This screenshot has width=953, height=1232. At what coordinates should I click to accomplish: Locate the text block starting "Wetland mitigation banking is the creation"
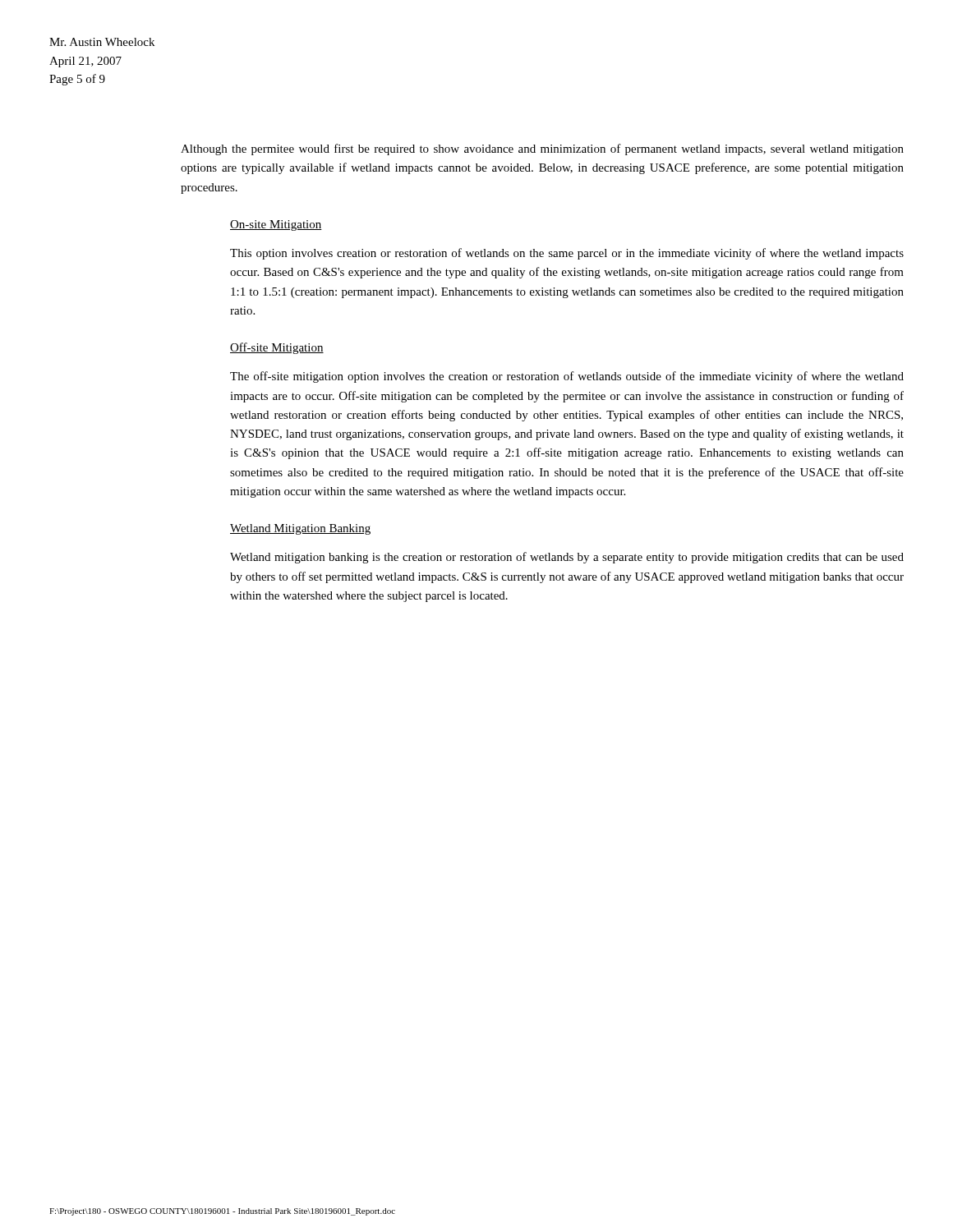point(567,576)
